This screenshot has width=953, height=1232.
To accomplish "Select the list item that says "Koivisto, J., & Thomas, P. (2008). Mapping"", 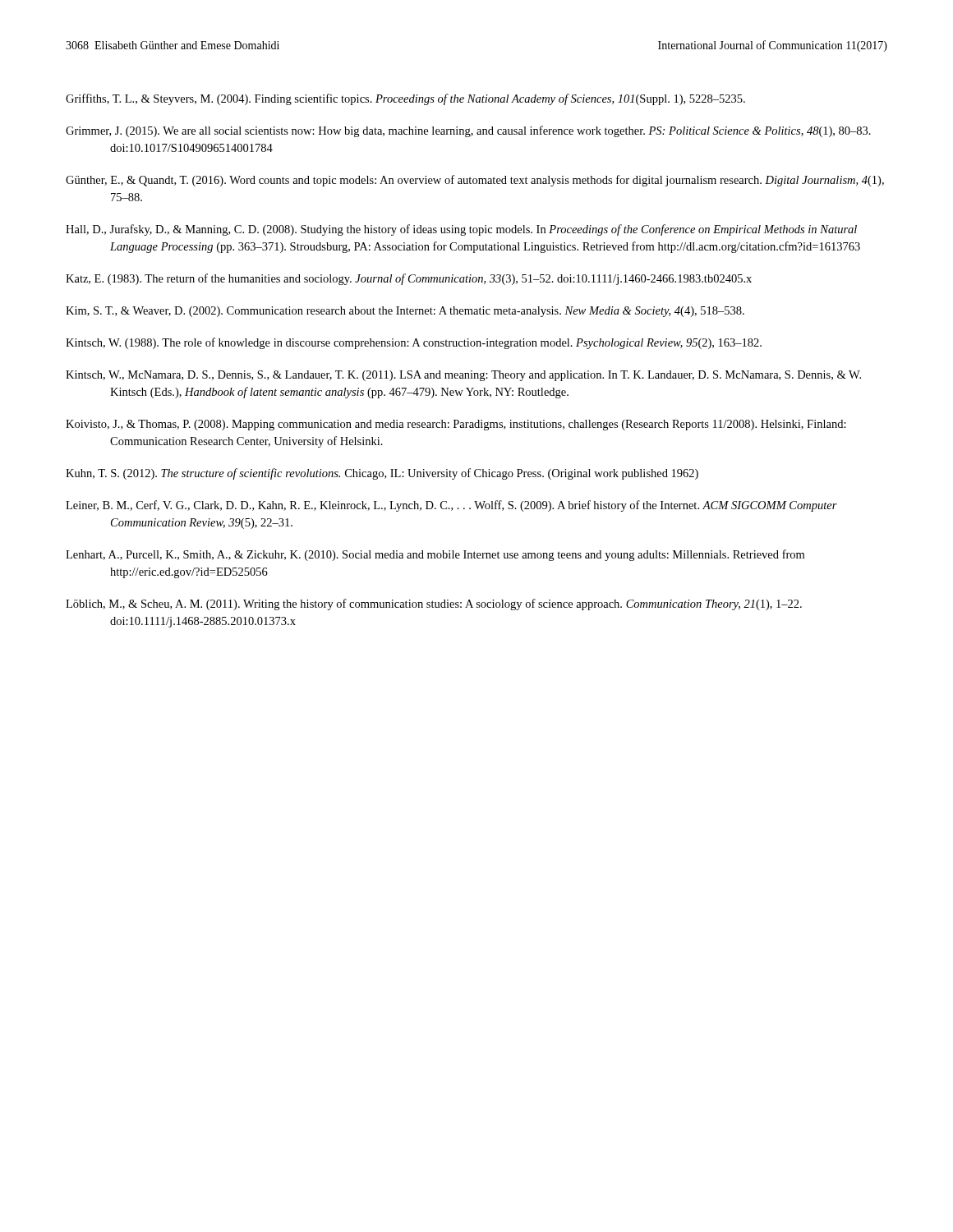I will click(x=456, y=433).
